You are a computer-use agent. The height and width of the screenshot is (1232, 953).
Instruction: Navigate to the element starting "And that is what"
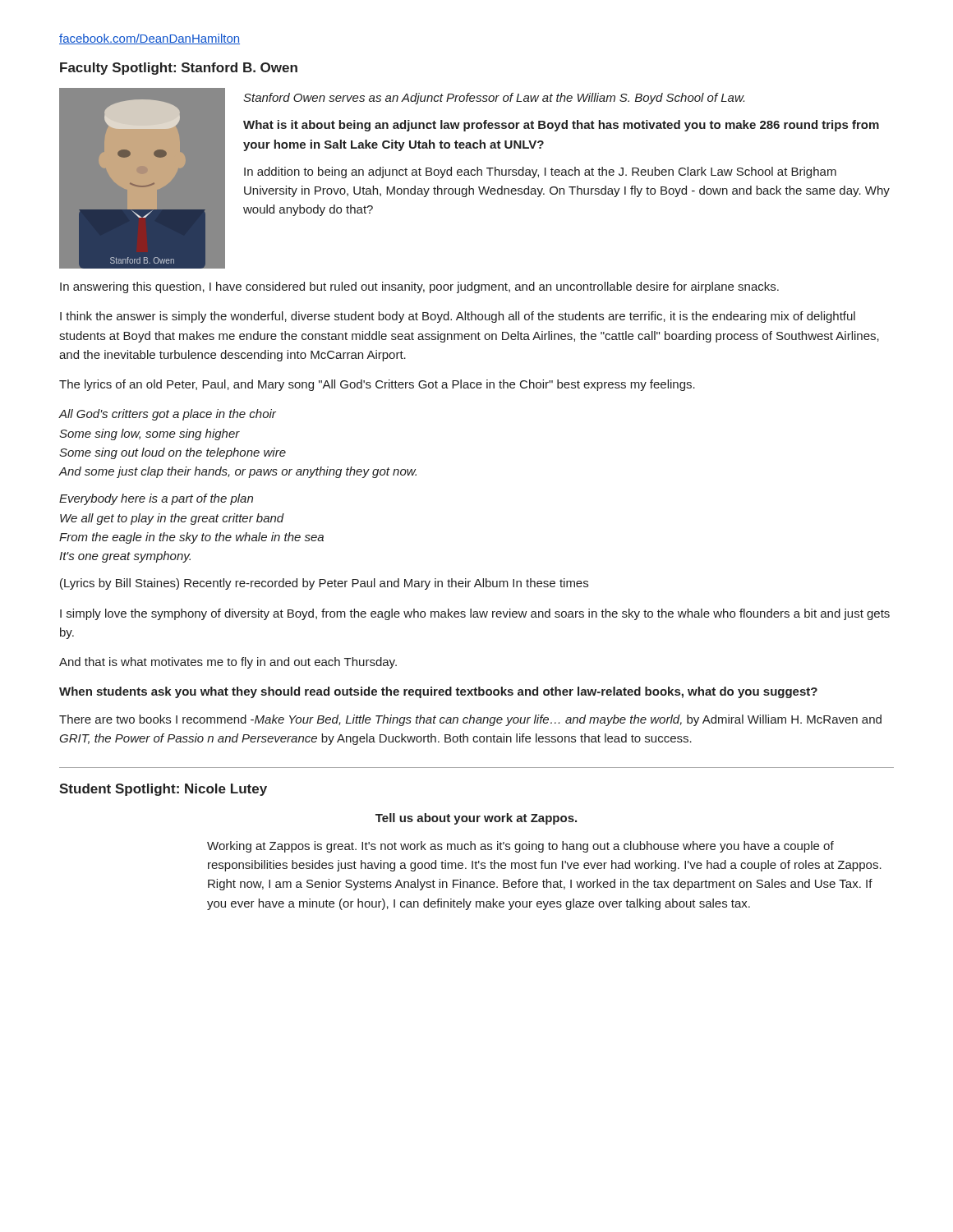click(x=228, y=663)
